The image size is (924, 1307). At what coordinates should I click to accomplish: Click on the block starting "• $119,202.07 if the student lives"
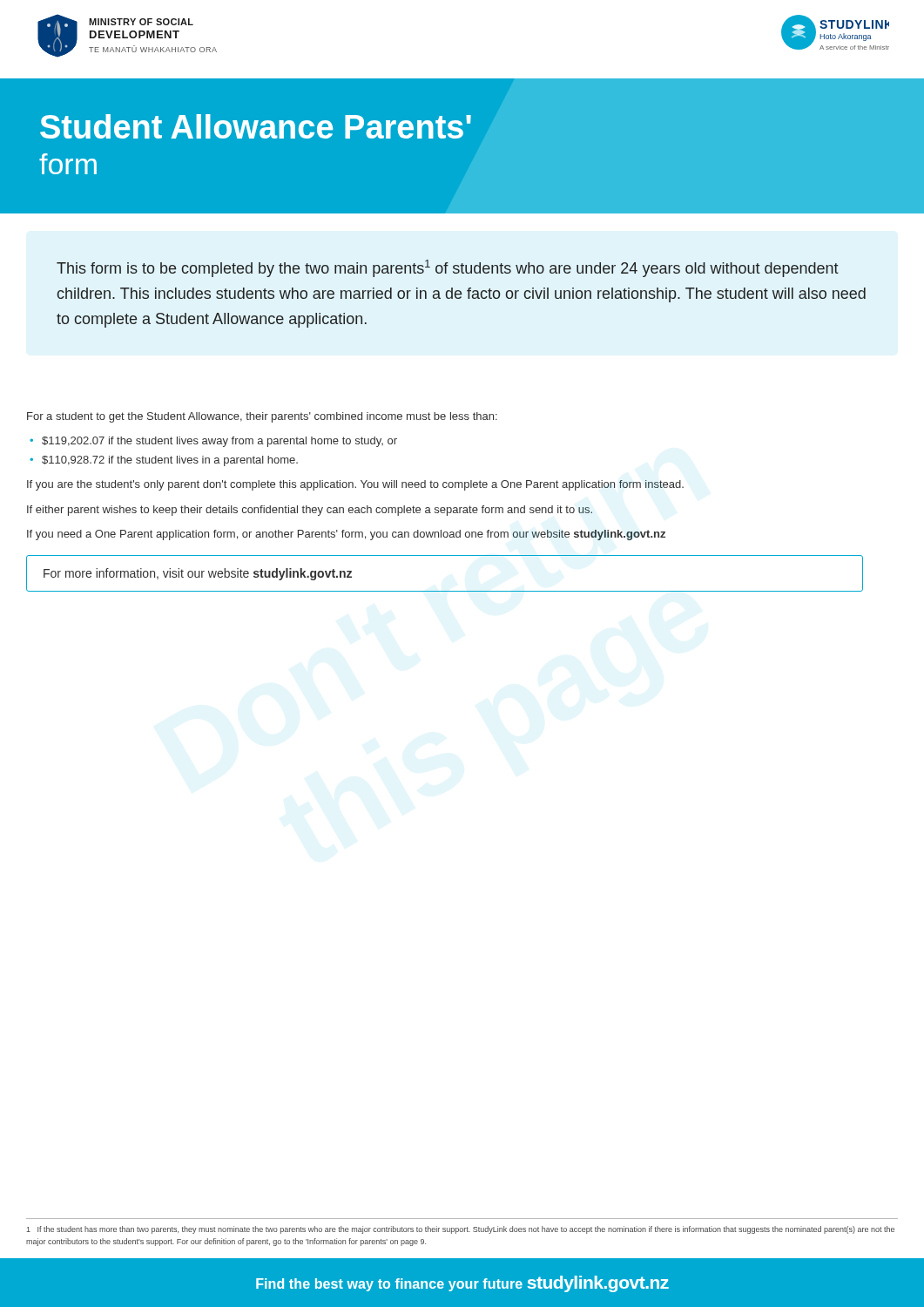click(x=213, y=441)
